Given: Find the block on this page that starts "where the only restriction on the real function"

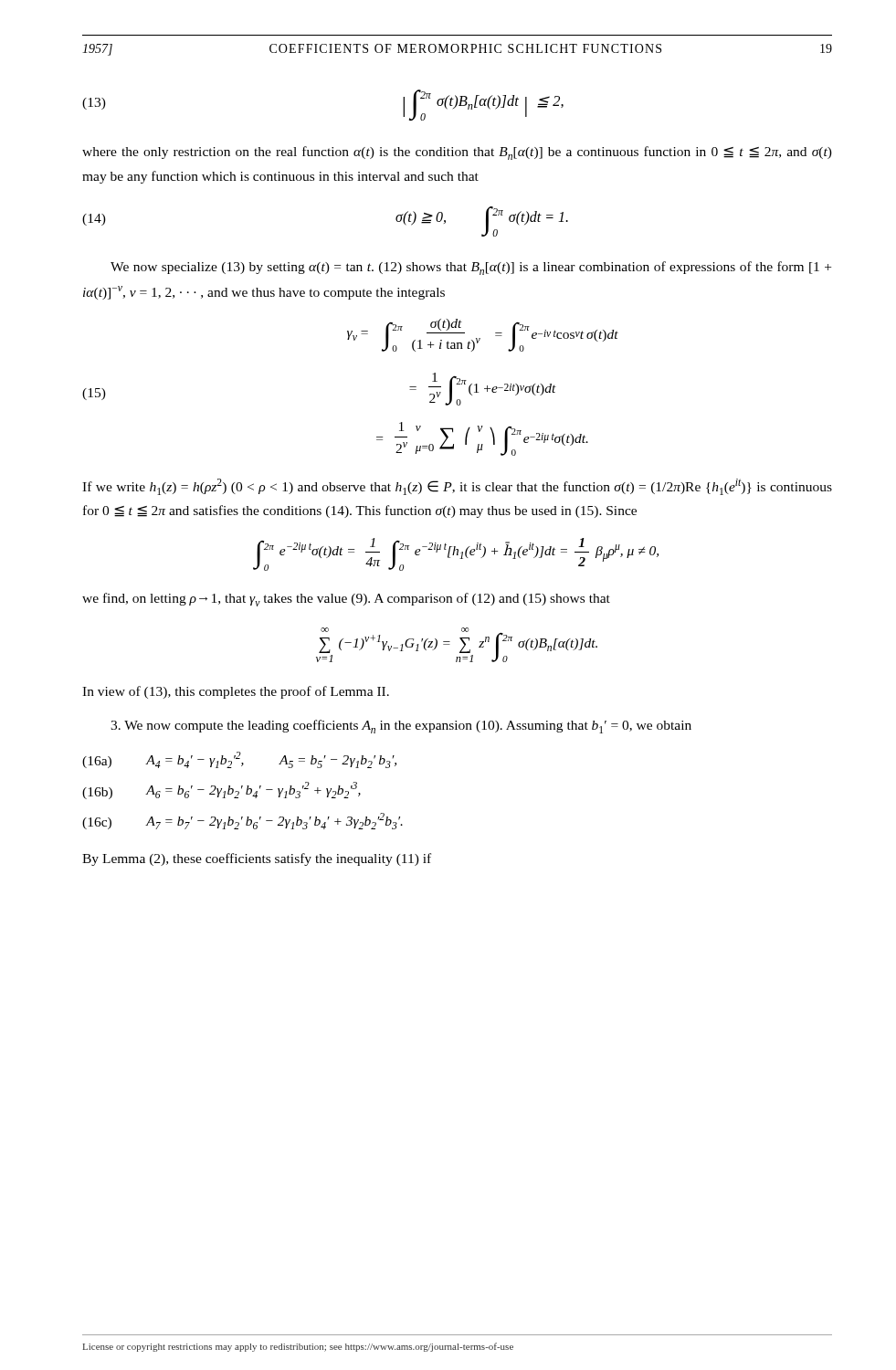Looking at the screenshot, I should point(457,163).
